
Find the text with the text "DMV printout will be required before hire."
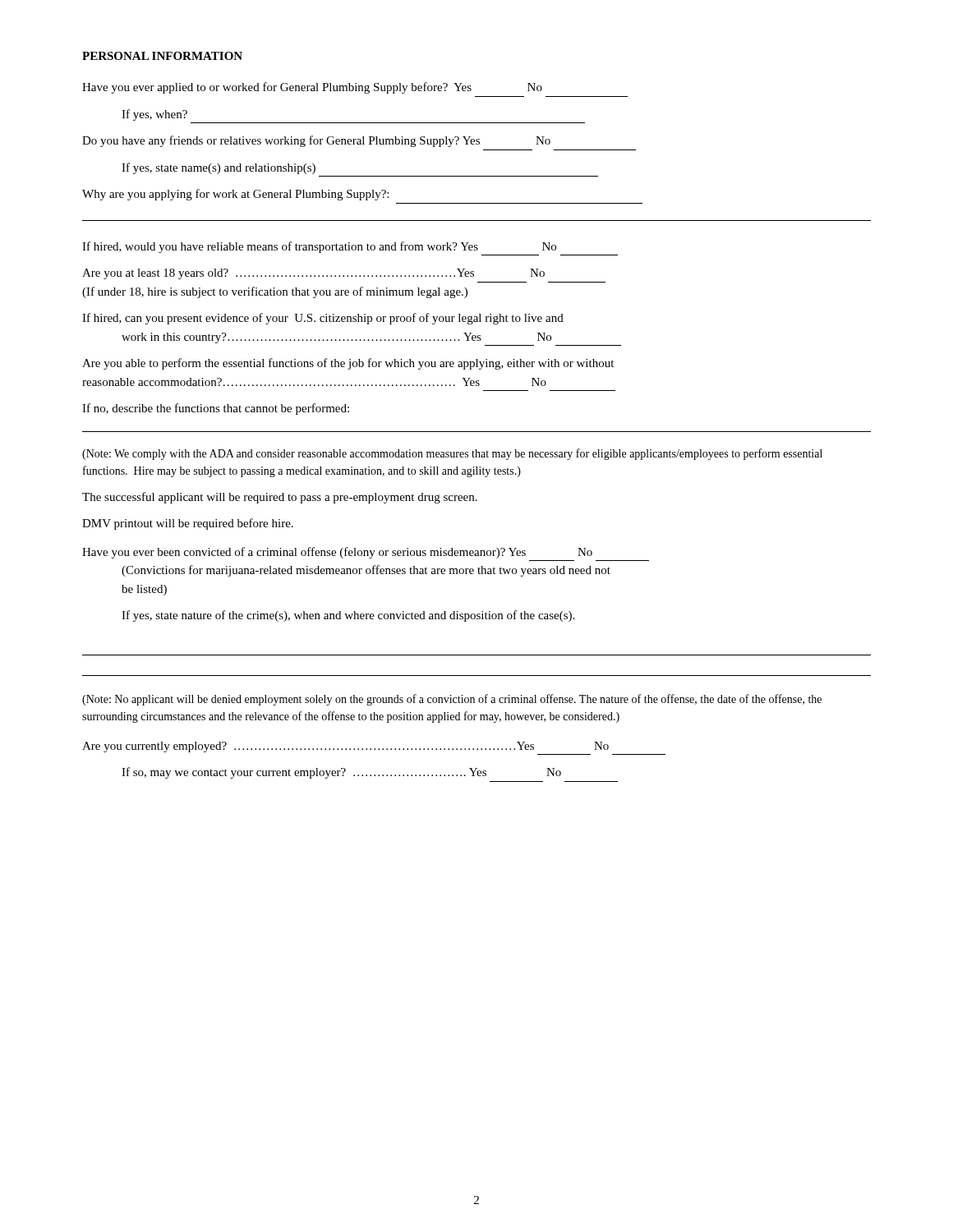pos(188,523)
